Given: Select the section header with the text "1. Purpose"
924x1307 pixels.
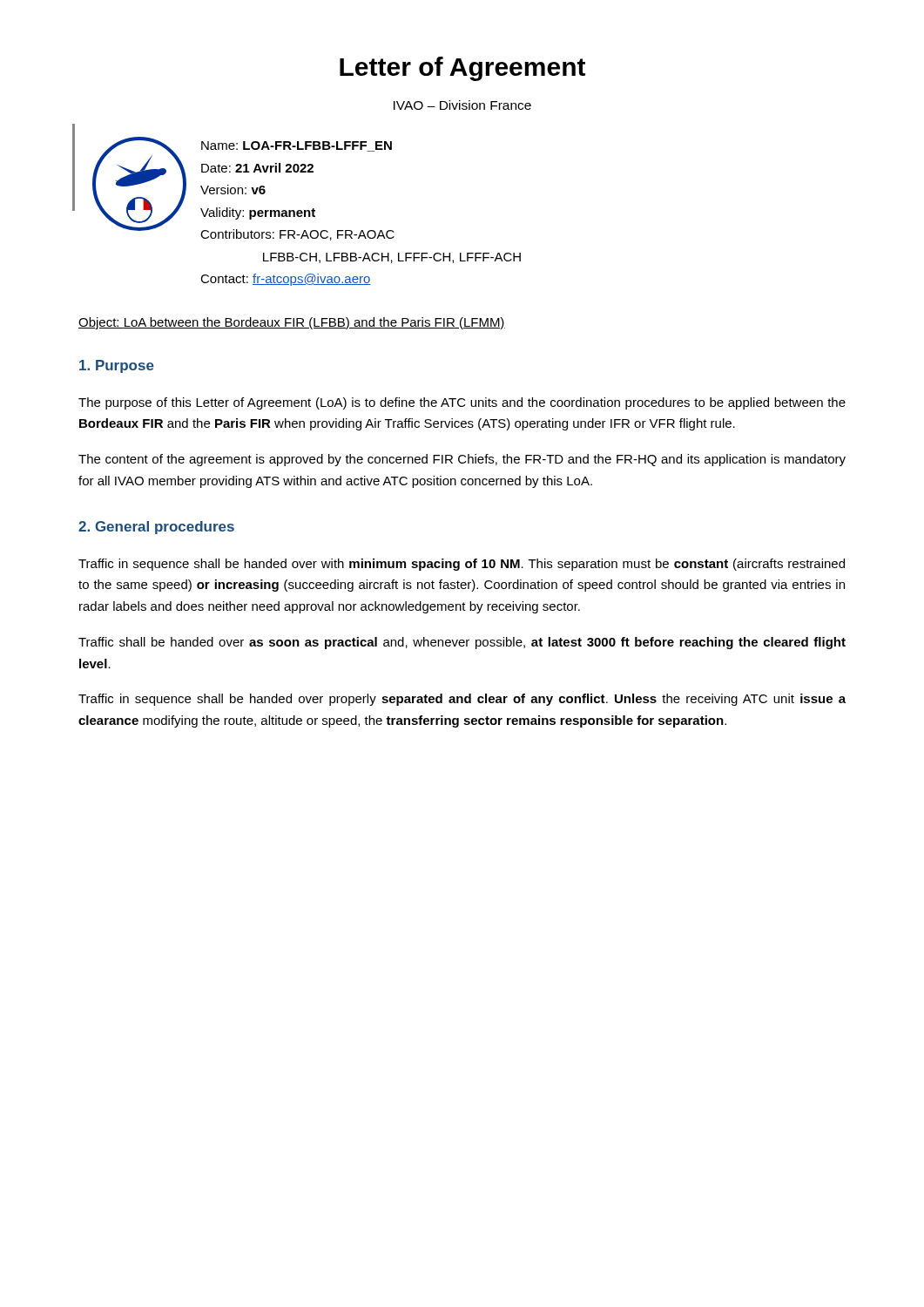Looking at the screenshot, I should click(116, 365).
